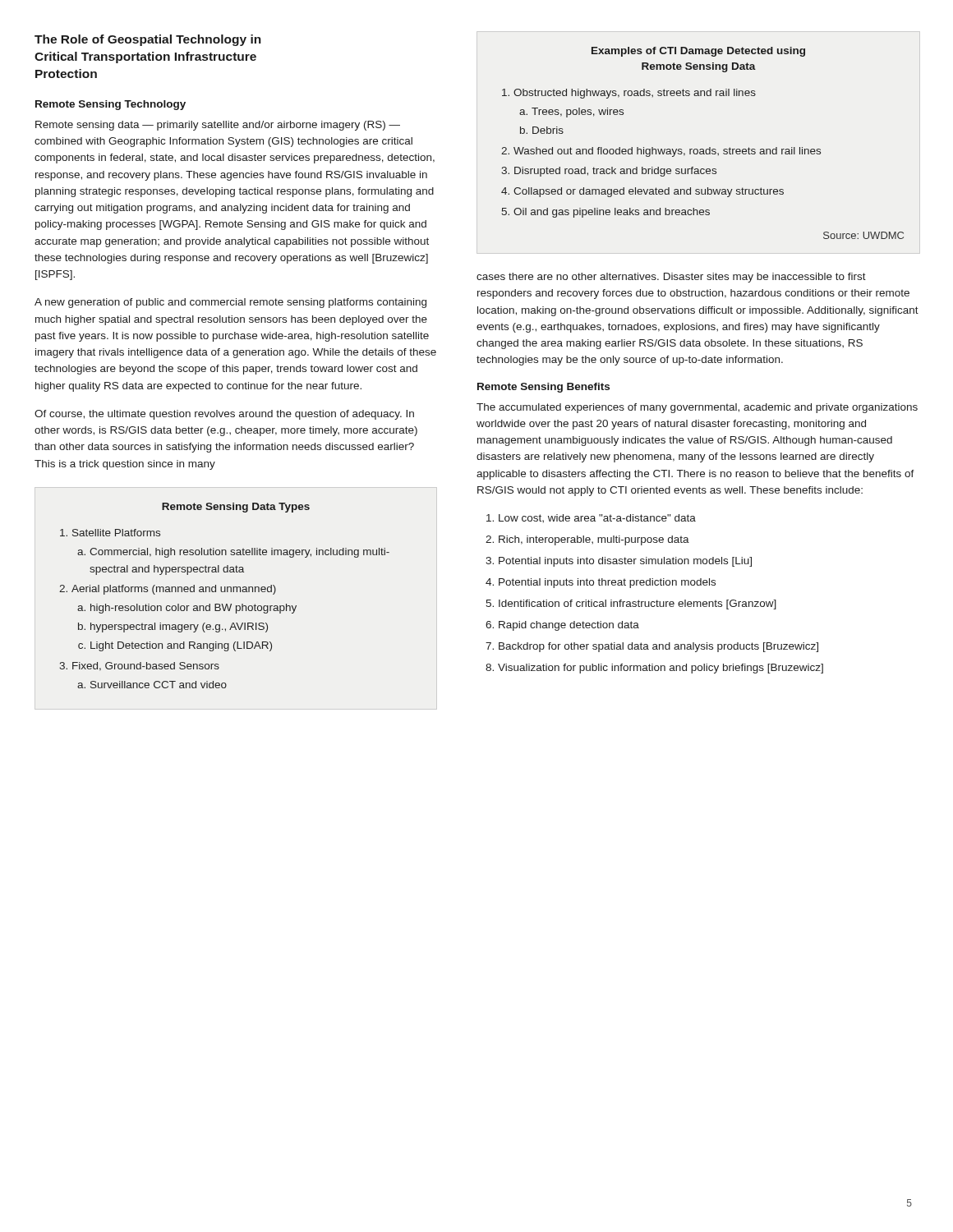Navigate to the text block starting "Of course, the ultimate question revolves around the"
Screen dimensions: 1232x953
click(x=226, y=438)
